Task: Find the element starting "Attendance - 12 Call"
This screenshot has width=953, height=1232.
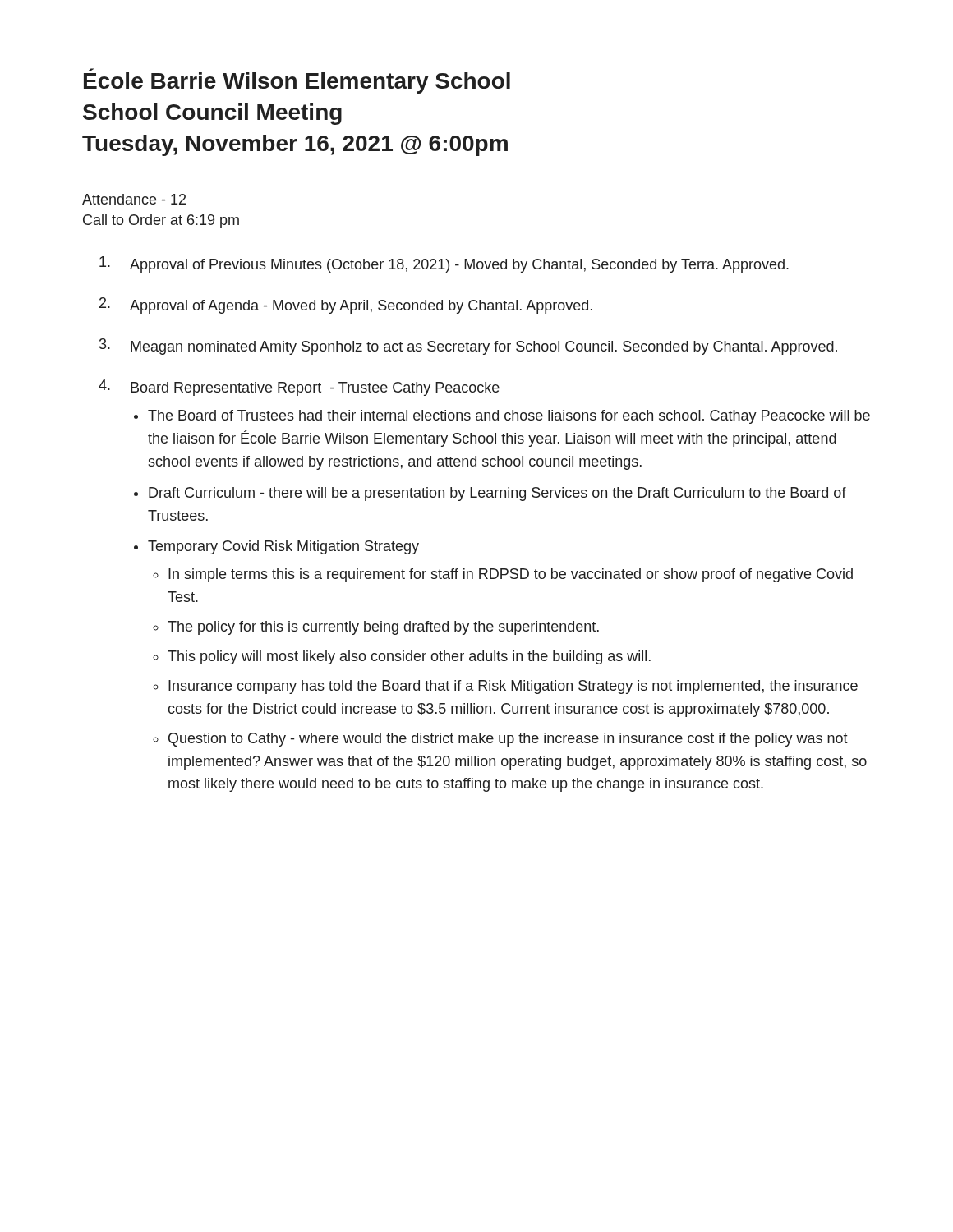Action: coord(134,199)
